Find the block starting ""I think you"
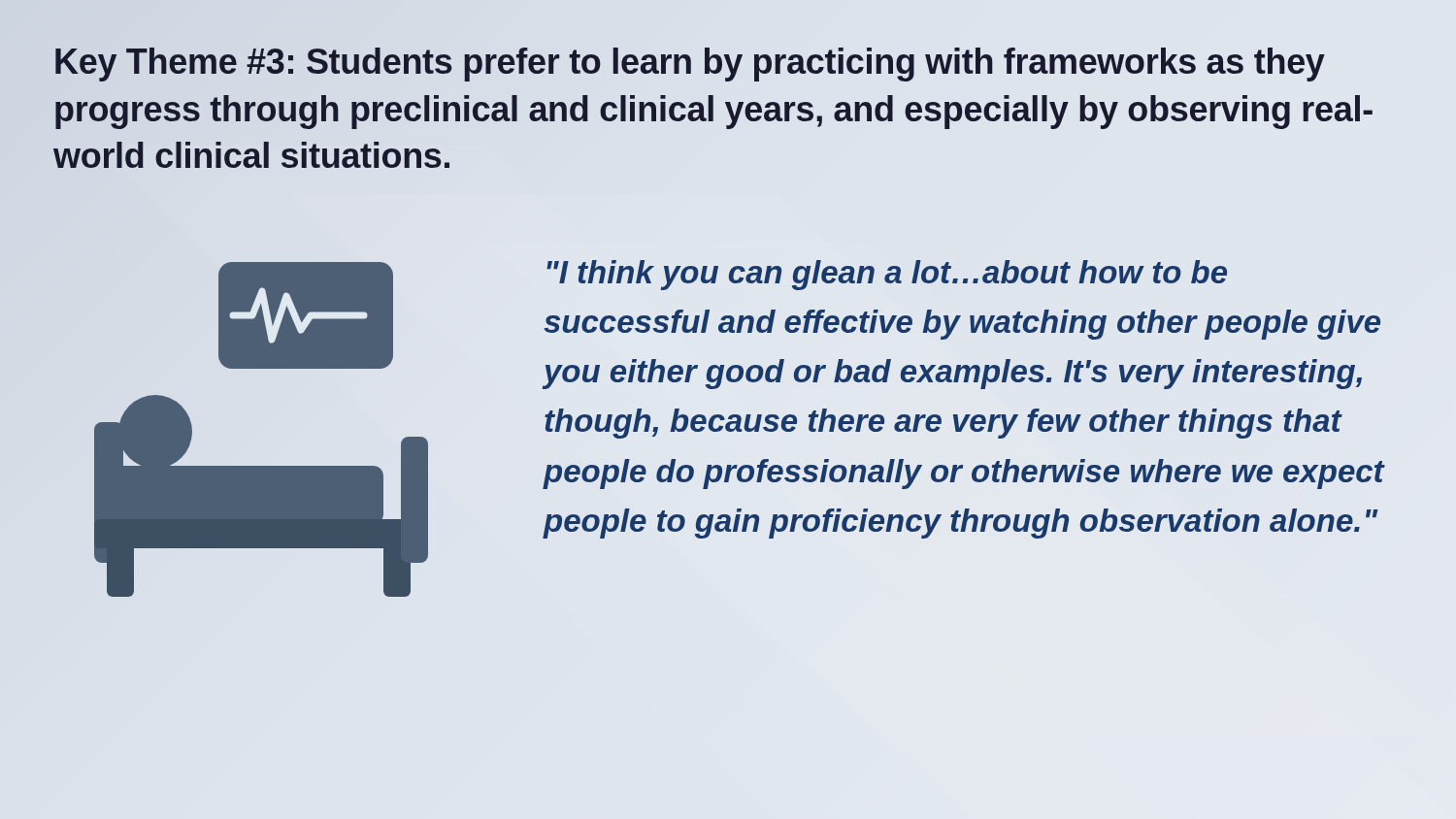1456x819 pixels. pyautogui.click(x=971, y=396)
